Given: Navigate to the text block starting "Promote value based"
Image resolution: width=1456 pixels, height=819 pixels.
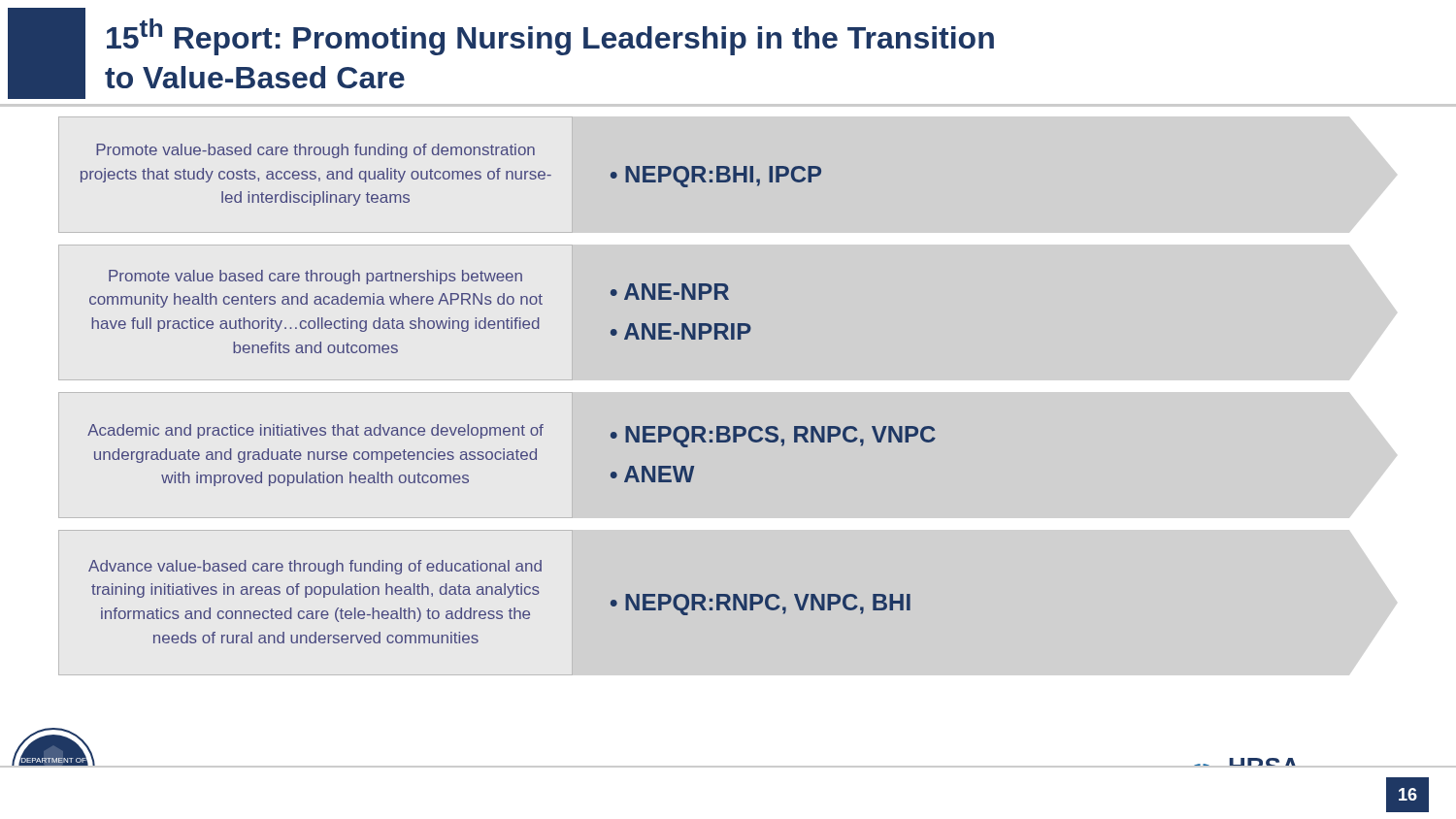Looking at the screenshot, I should [316, 312].
